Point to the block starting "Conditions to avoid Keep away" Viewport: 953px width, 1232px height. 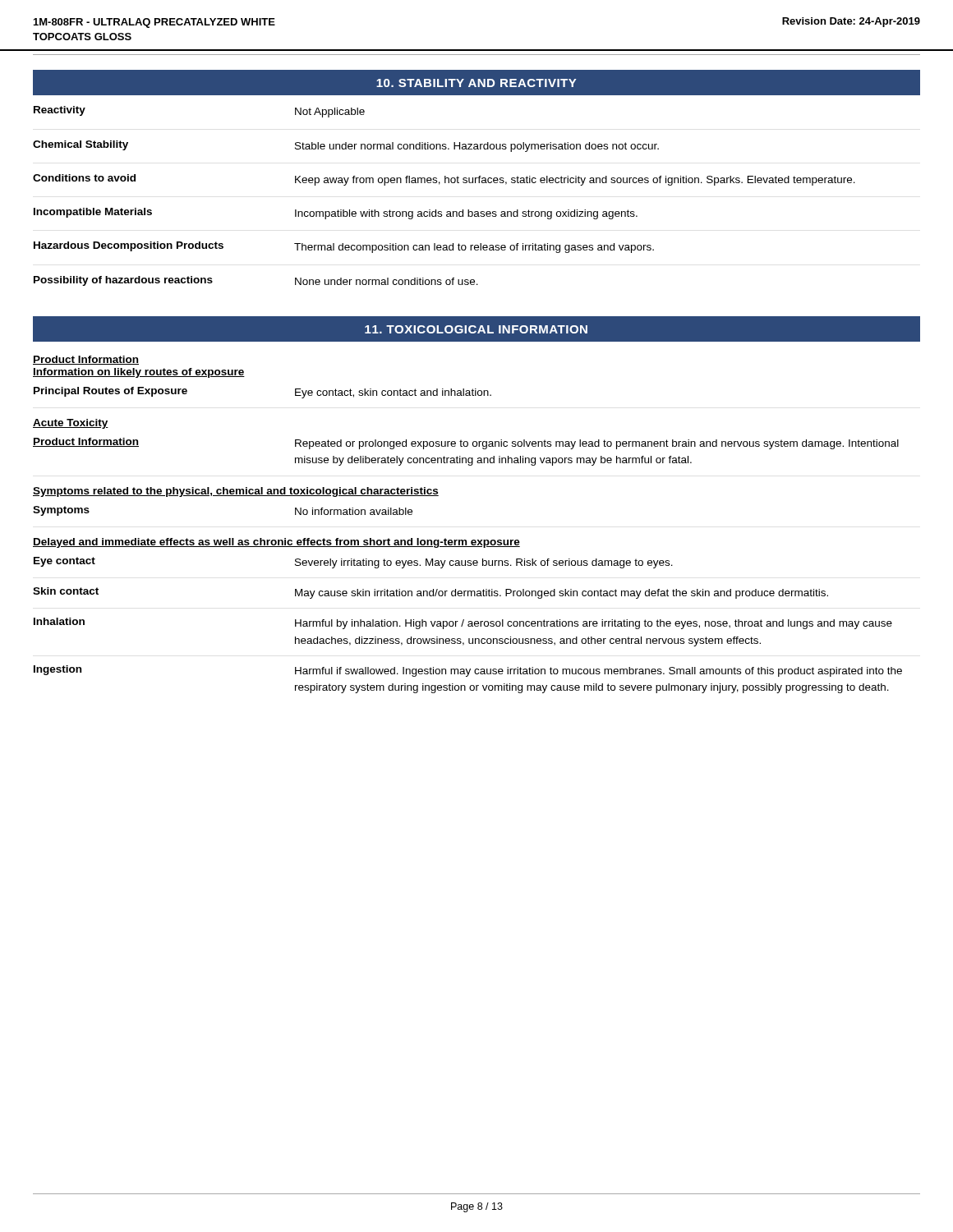[476, 180]
